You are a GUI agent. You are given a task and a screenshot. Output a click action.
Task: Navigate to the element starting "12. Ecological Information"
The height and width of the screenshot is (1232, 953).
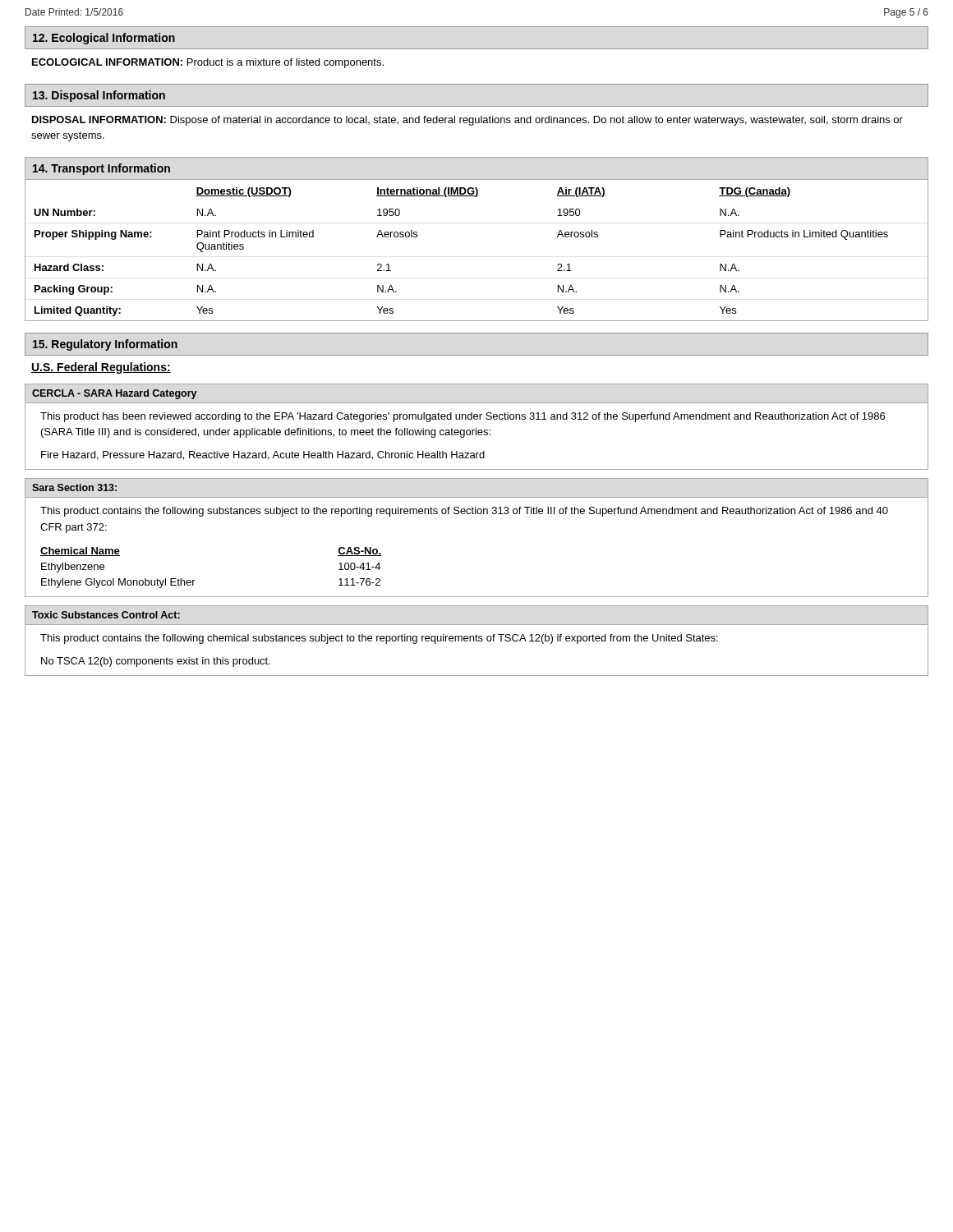point(104,38)
